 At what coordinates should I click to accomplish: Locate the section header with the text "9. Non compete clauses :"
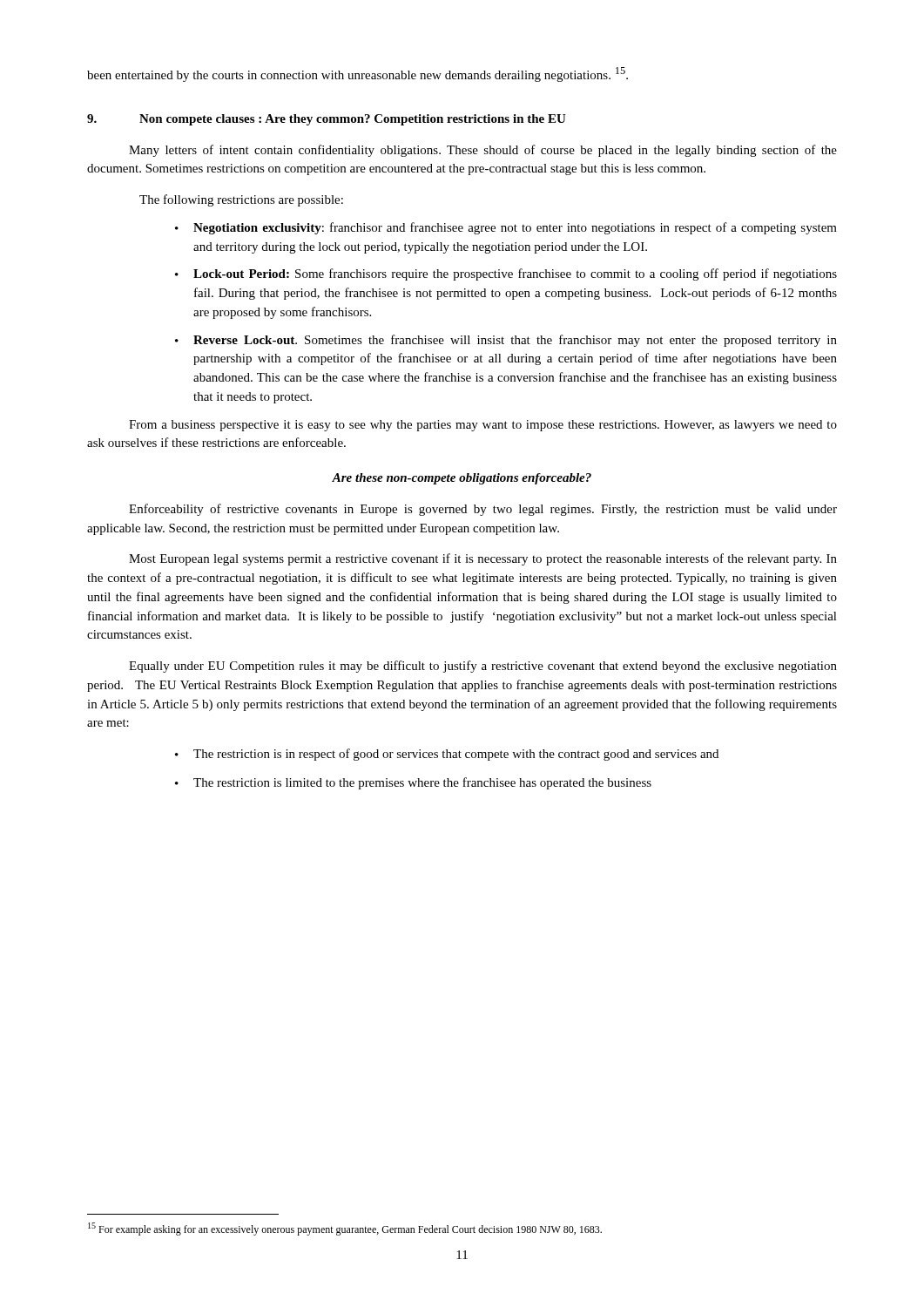pos(327,119)
